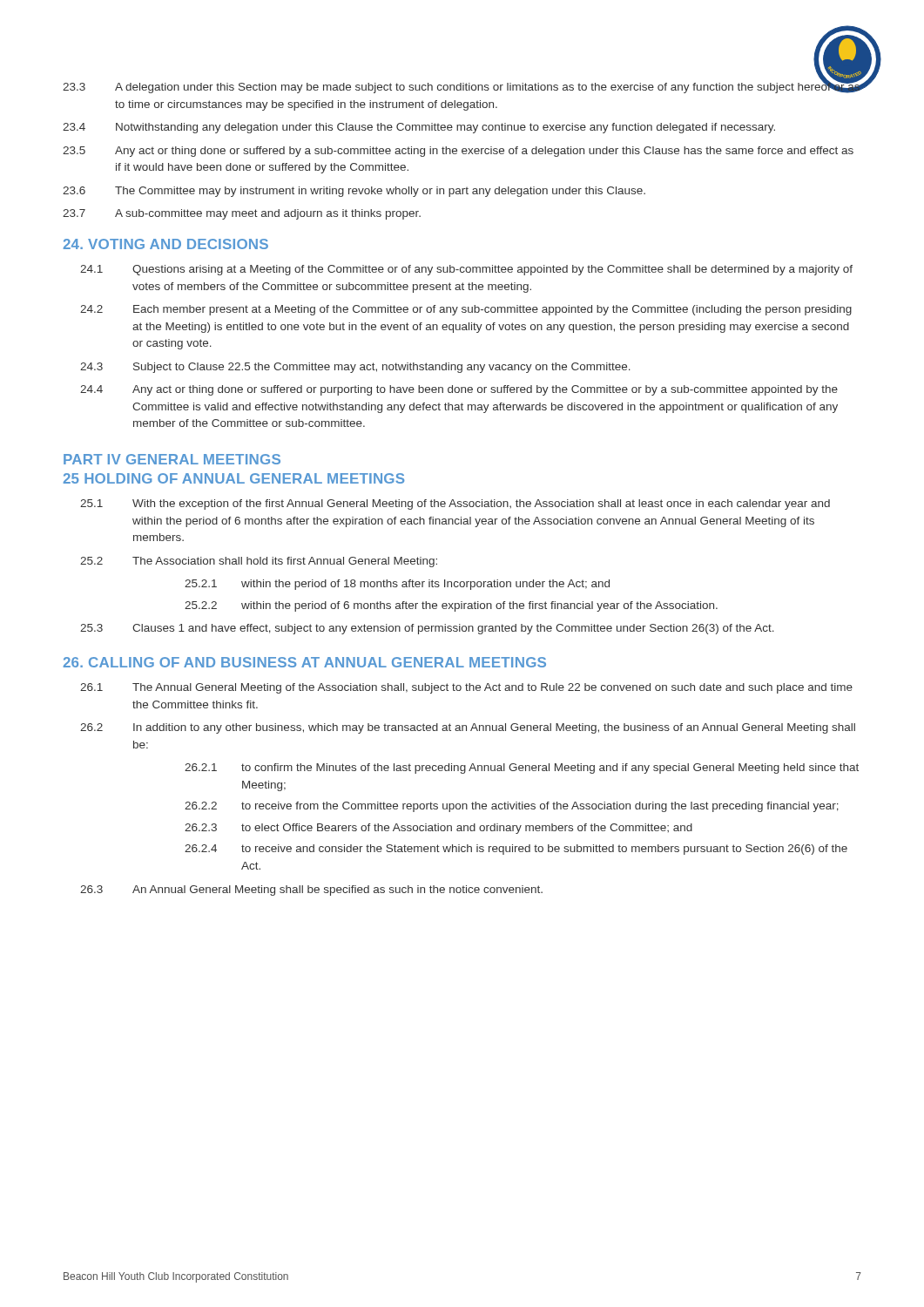Image resolution: width=924 pixels, height=1307 pixels.
Task: Find the section header with the text "25 HOLDING OF ANNUAL"
Action: (x=234, y=479)
